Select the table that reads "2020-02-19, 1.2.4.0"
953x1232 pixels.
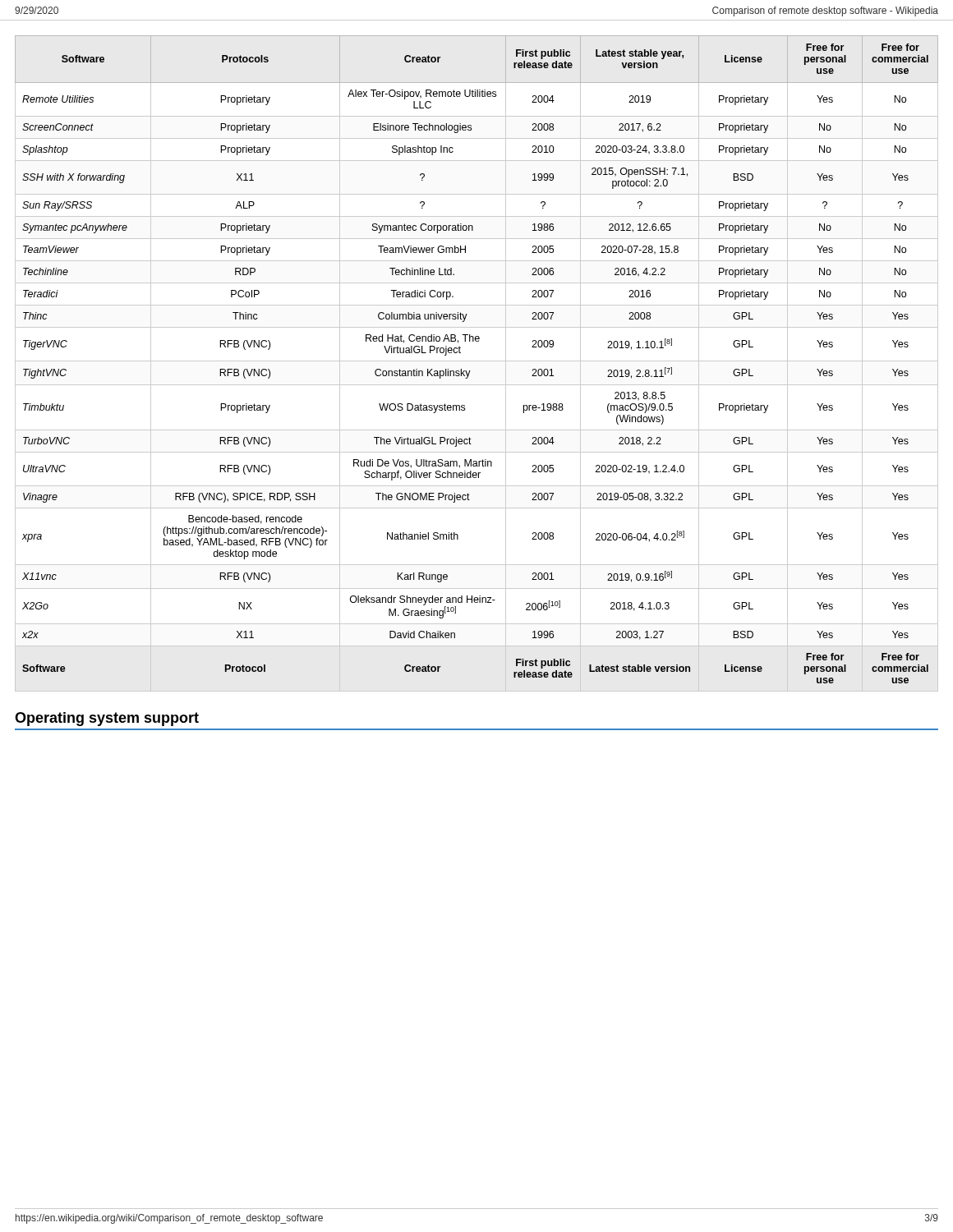(476, 364)
